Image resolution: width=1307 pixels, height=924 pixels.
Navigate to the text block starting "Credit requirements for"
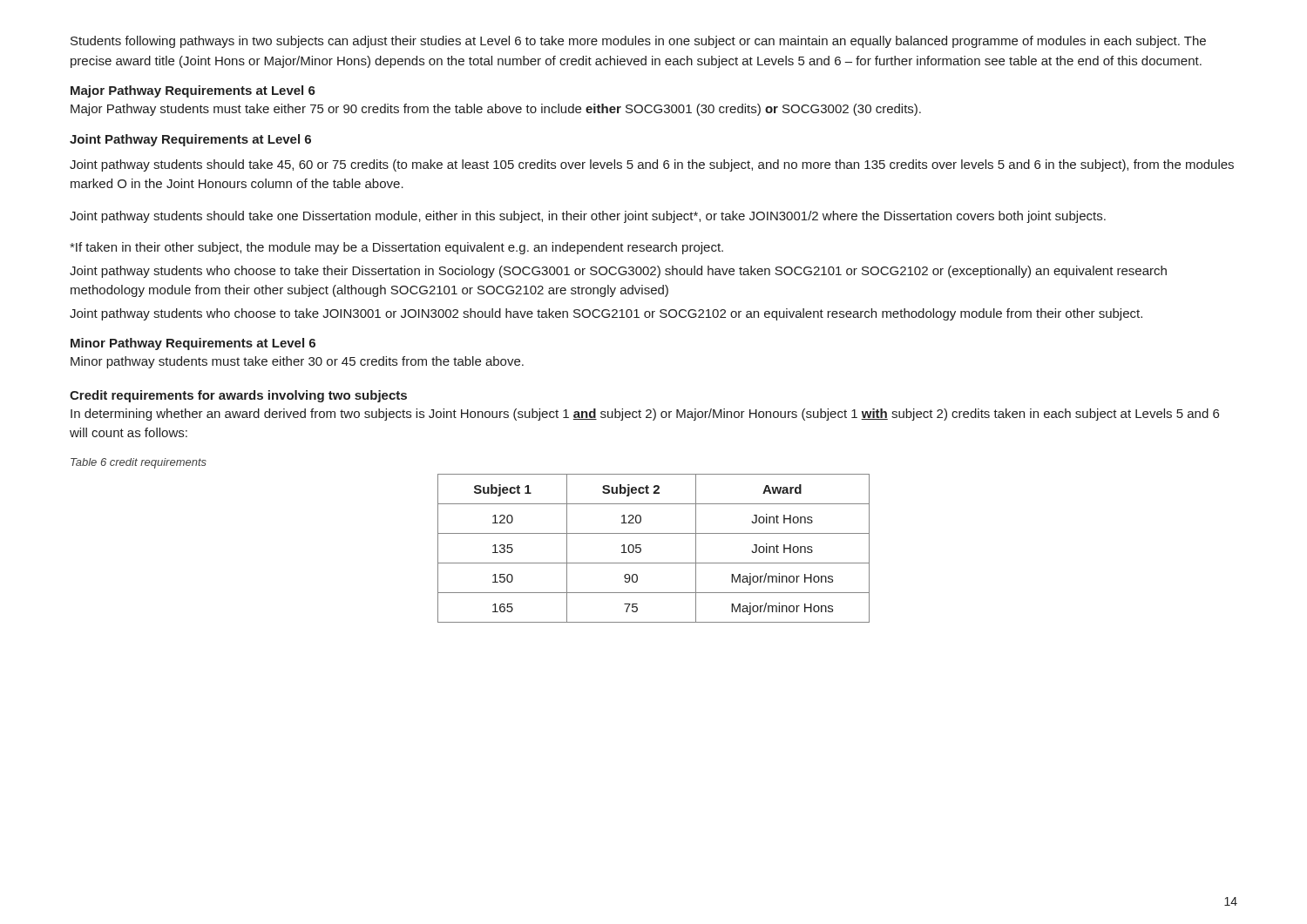239,395
